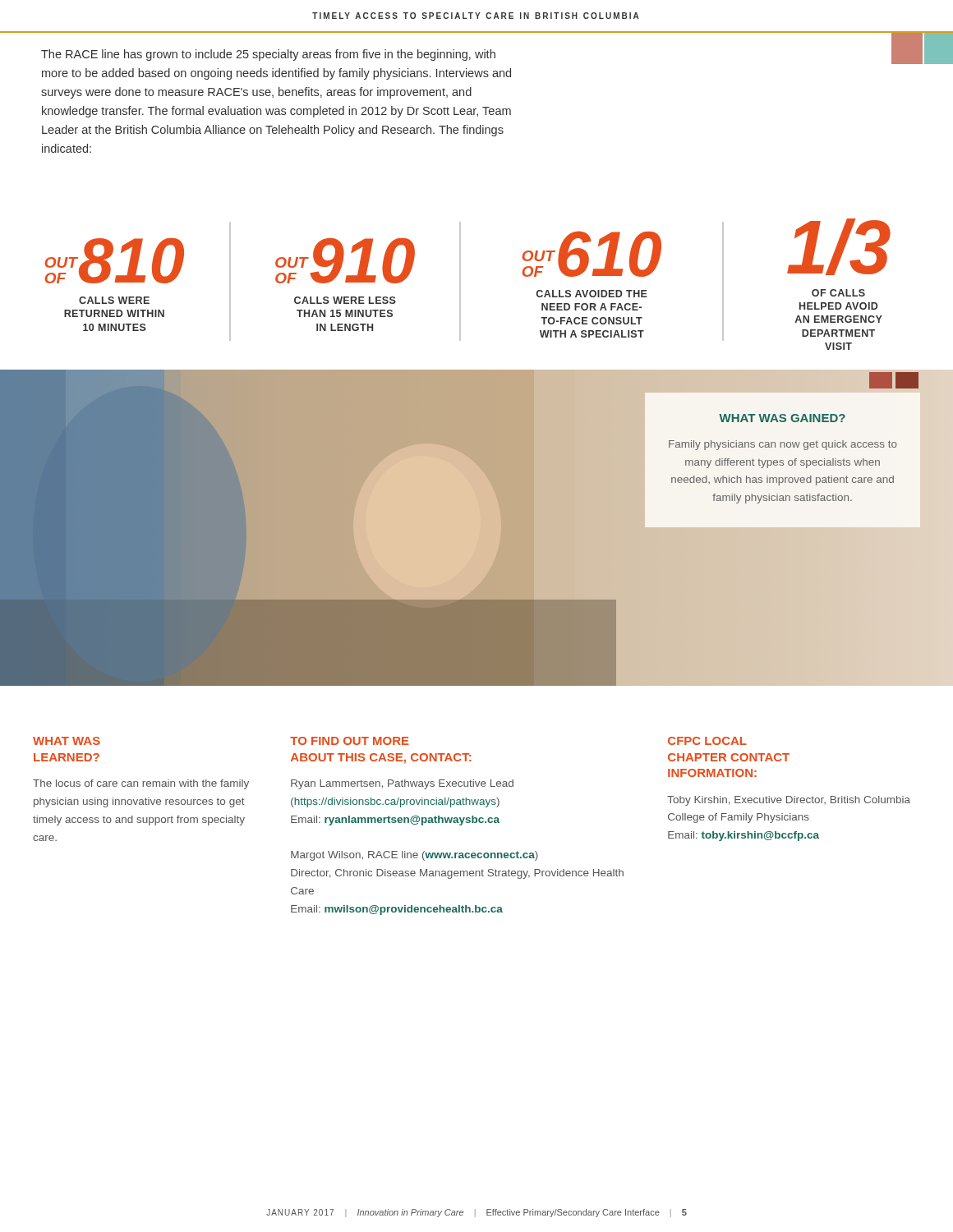
Task: Find the block starting "Toby Kirshin, Executive Director, British Columbia College"
Action: 789,817
